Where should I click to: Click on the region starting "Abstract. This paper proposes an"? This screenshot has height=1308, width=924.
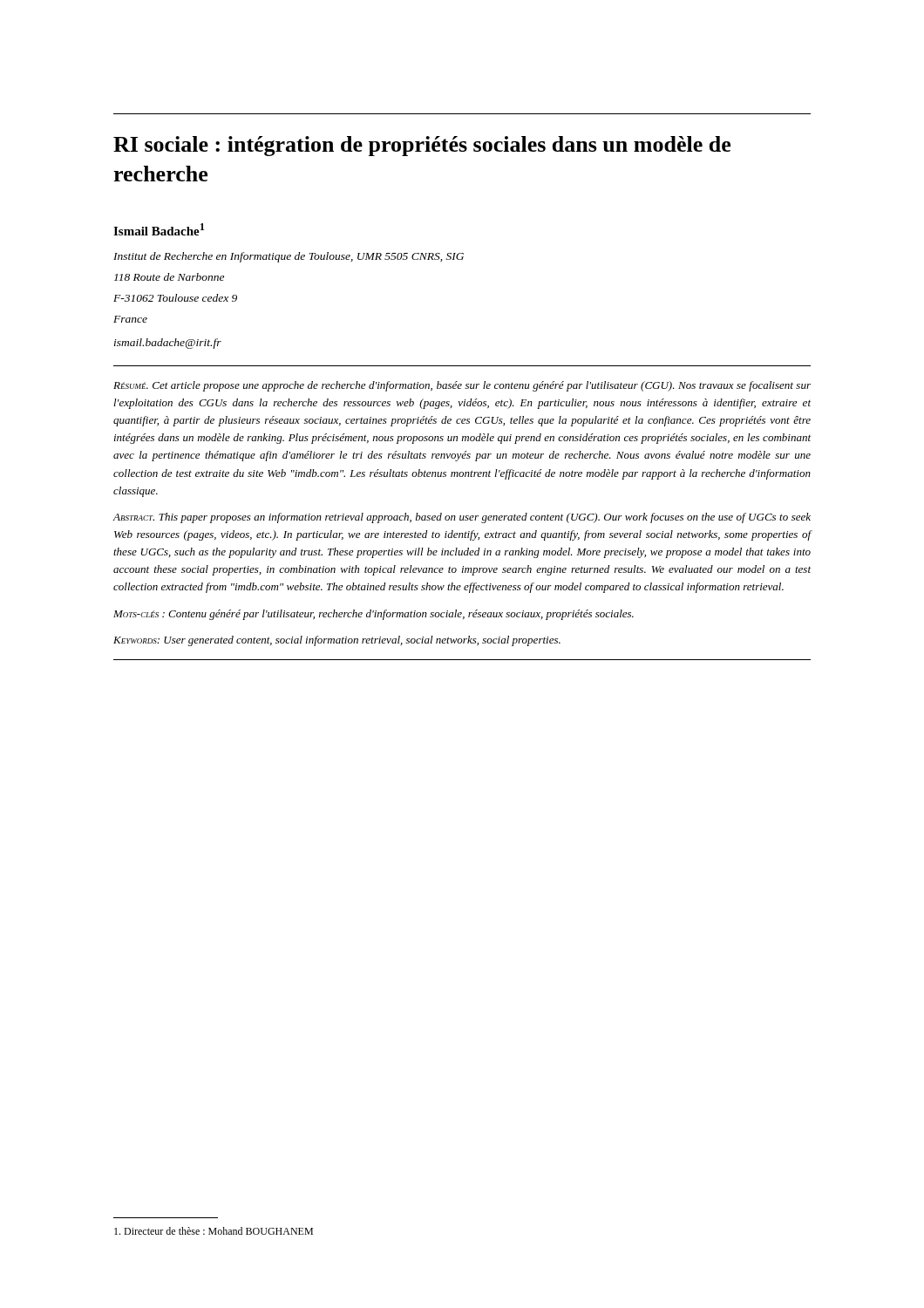point(462,552)
